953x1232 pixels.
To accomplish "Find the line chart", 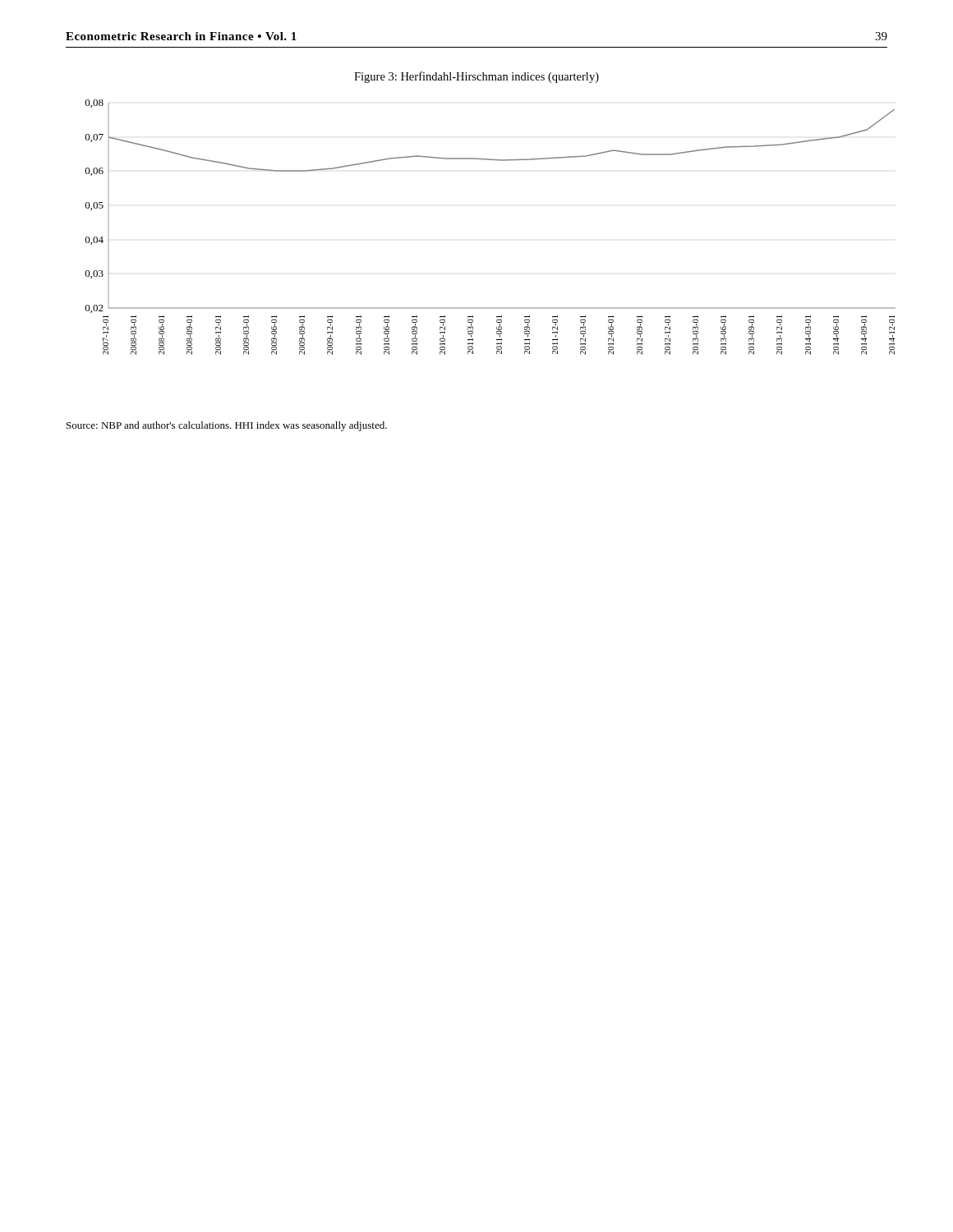I will click(x=485, y=256).
